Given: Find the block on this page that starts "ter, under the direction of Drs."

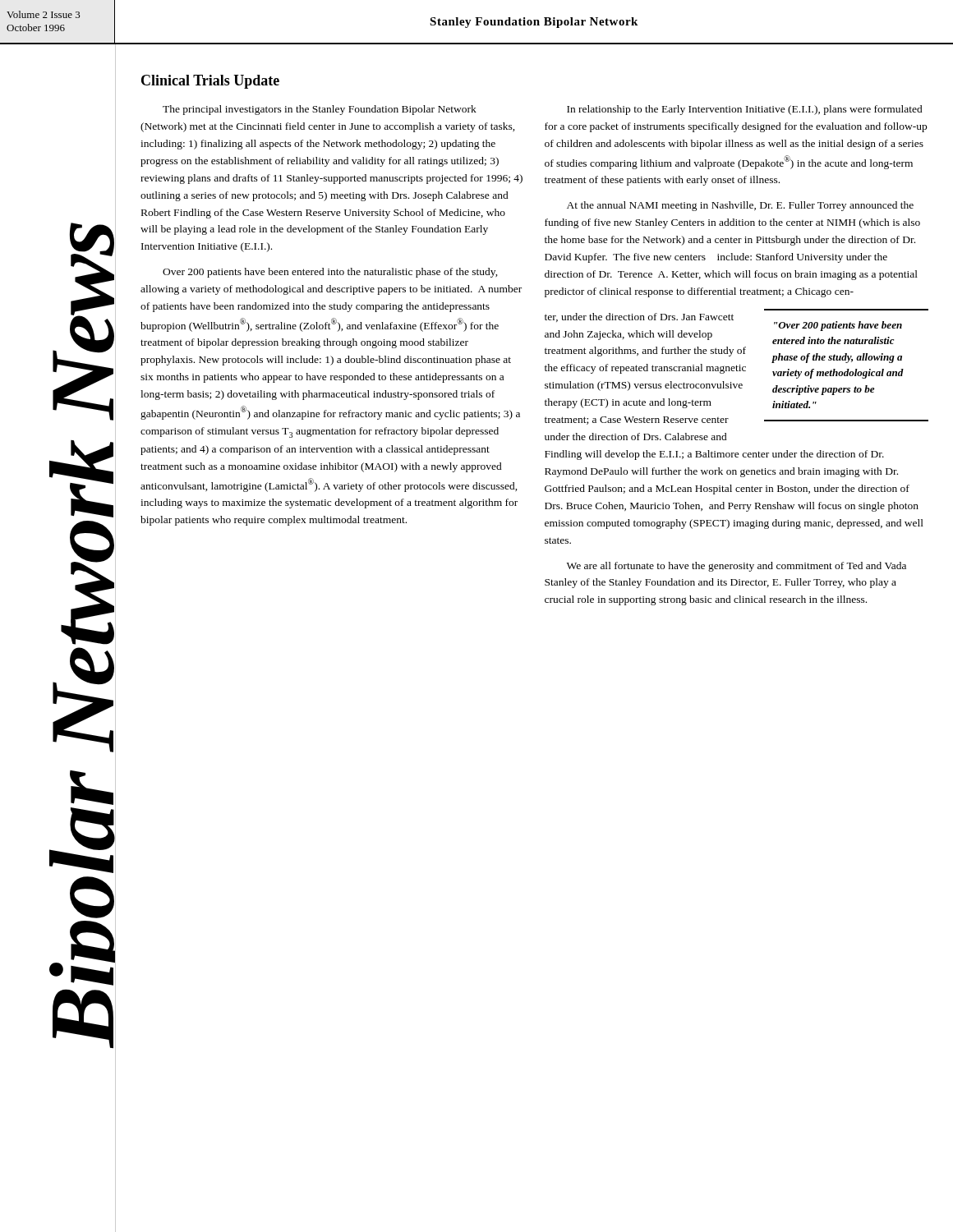Looking at the screenshot, I should tap(736, 429).
